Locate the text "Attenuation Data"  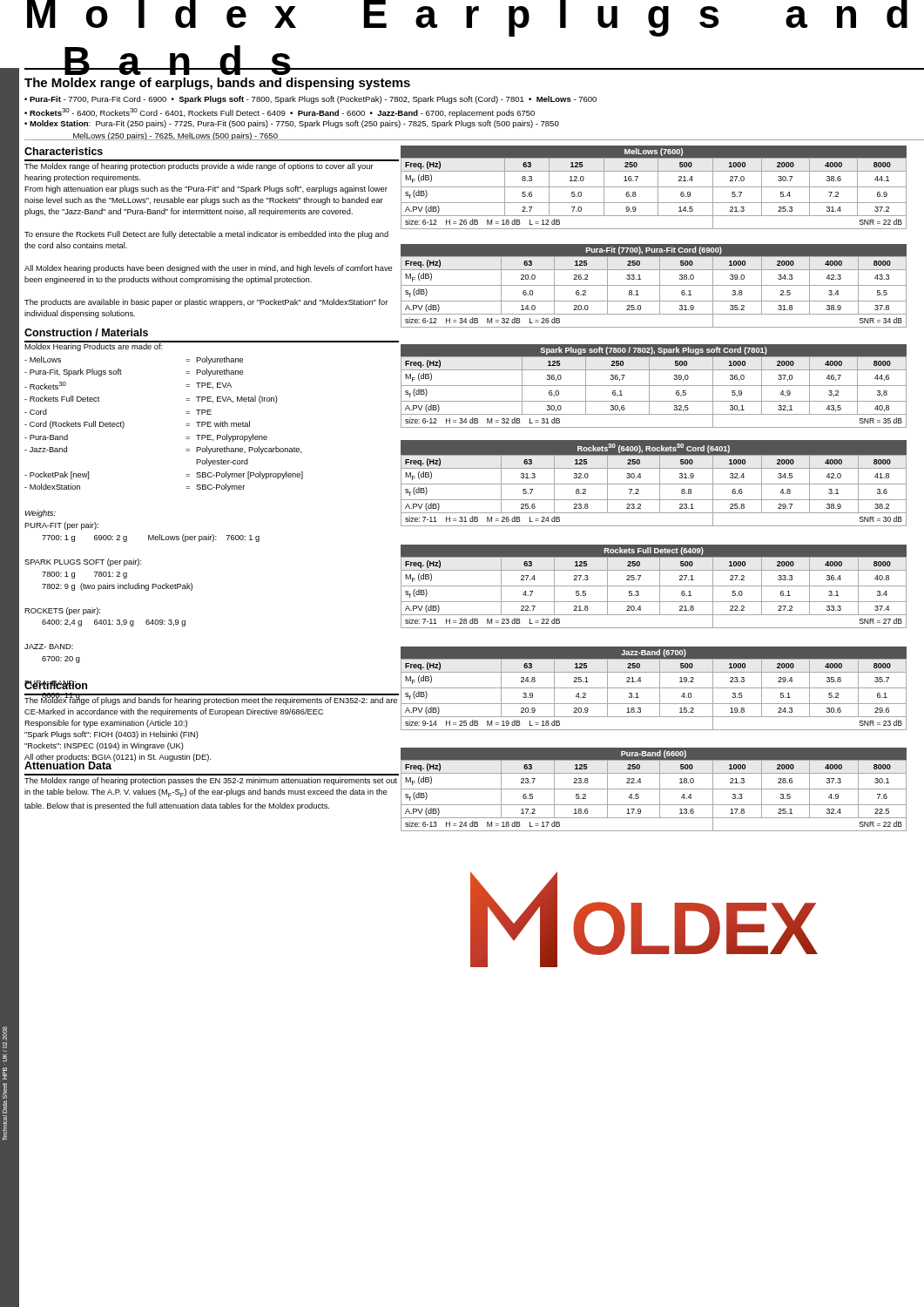212,768
